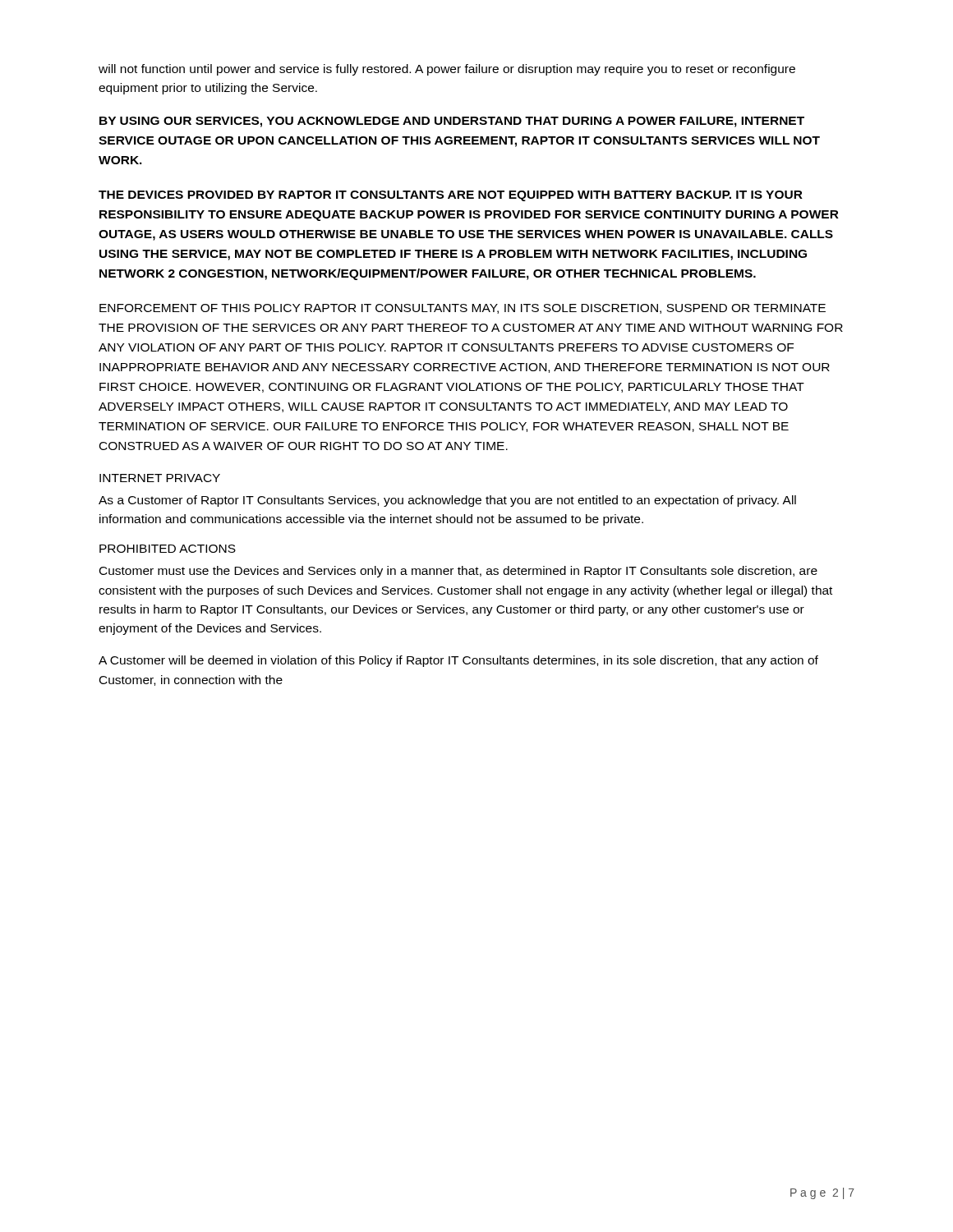Viewport: 953px width, 1232px height.
Task: Locate the region starting "will not function until power and service is"
Action: pyautogui.click(x=447, y=78)
